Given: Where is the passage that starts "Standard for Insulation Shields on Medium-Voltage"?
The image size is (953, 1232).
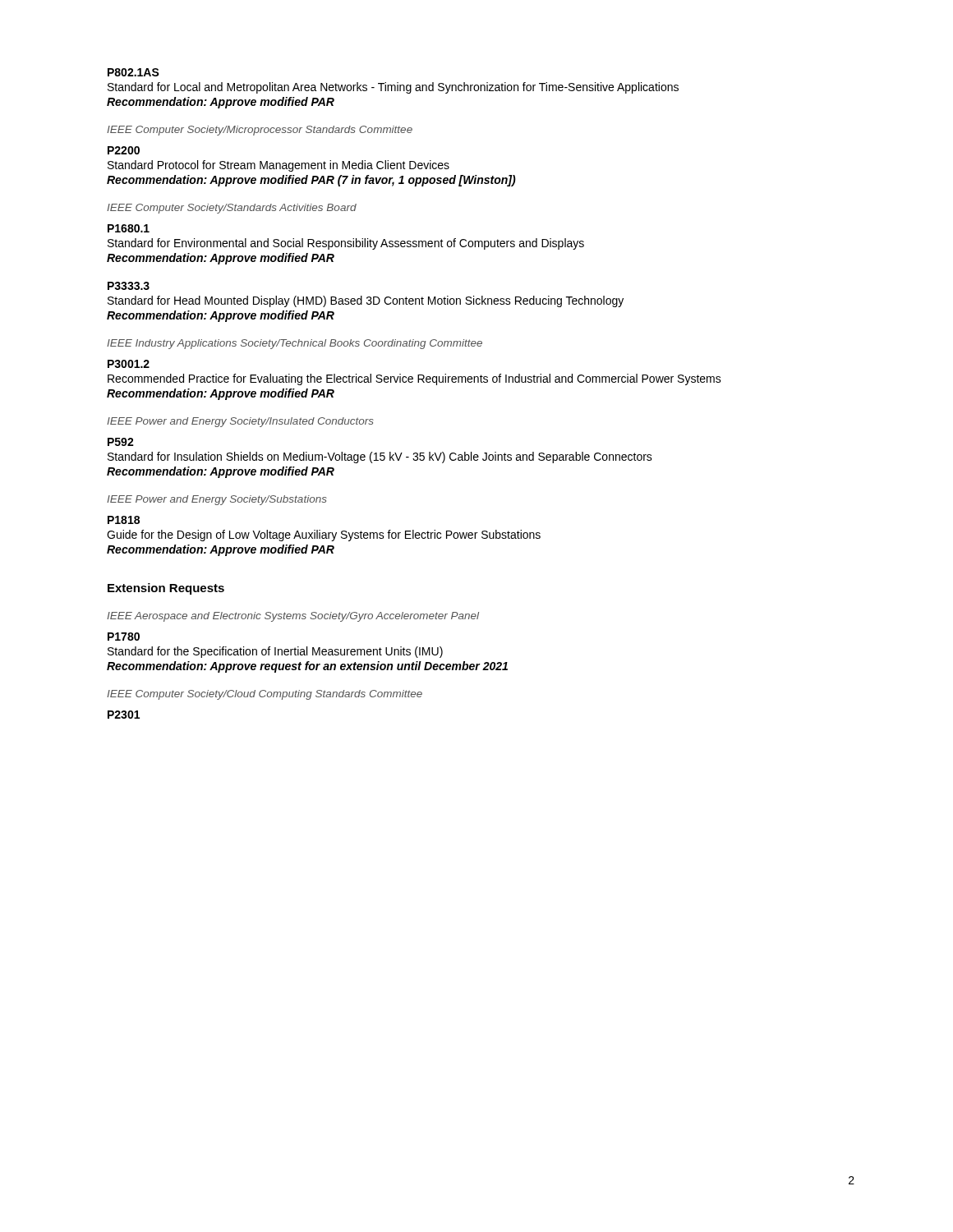Looking at the screenshot, I should coord(379,457).
